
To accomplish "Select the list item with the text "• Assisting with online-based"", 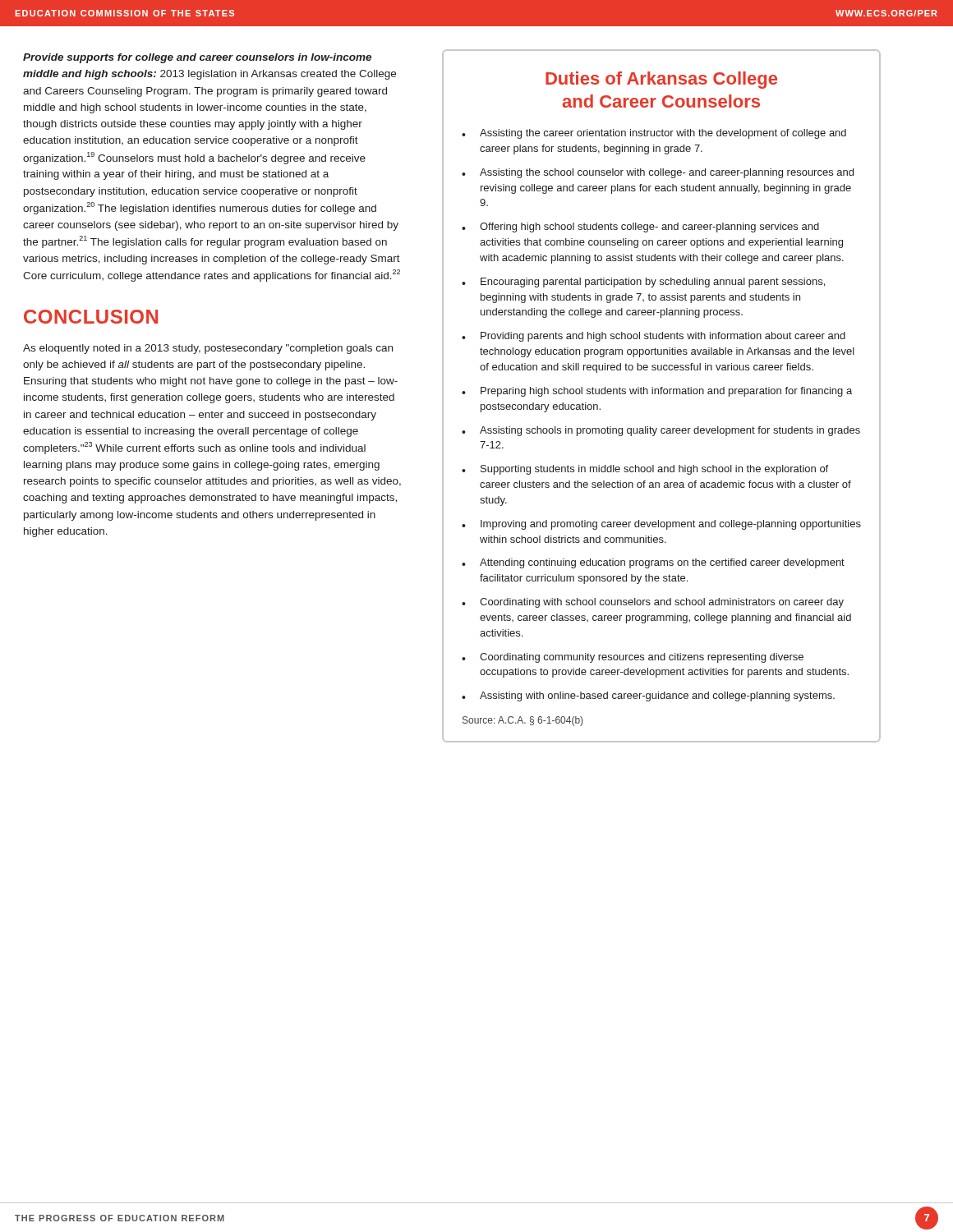I will coord(649,697).
